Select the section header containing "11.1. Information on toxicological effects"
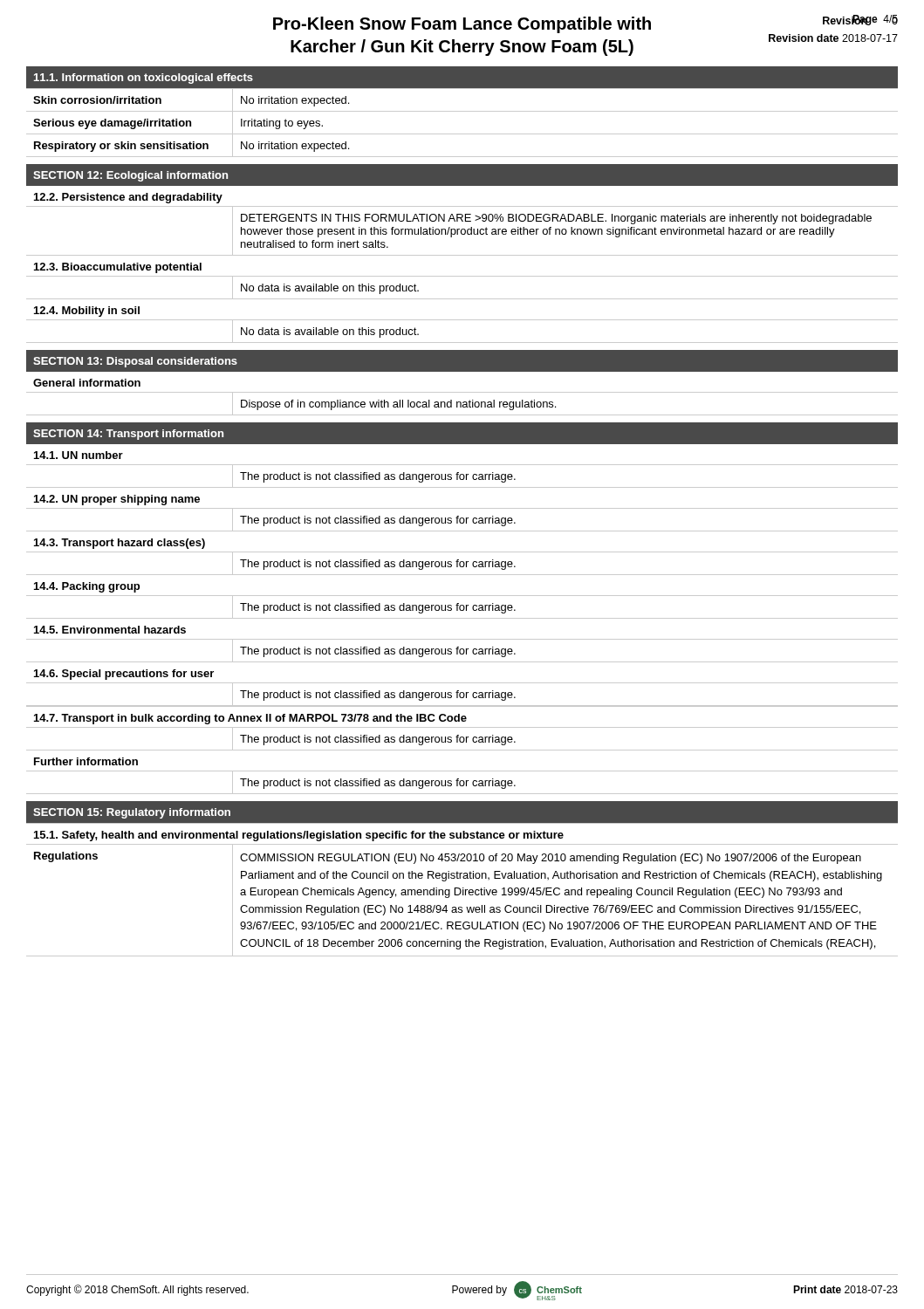Screen dimensions: 1309x924 462,77
